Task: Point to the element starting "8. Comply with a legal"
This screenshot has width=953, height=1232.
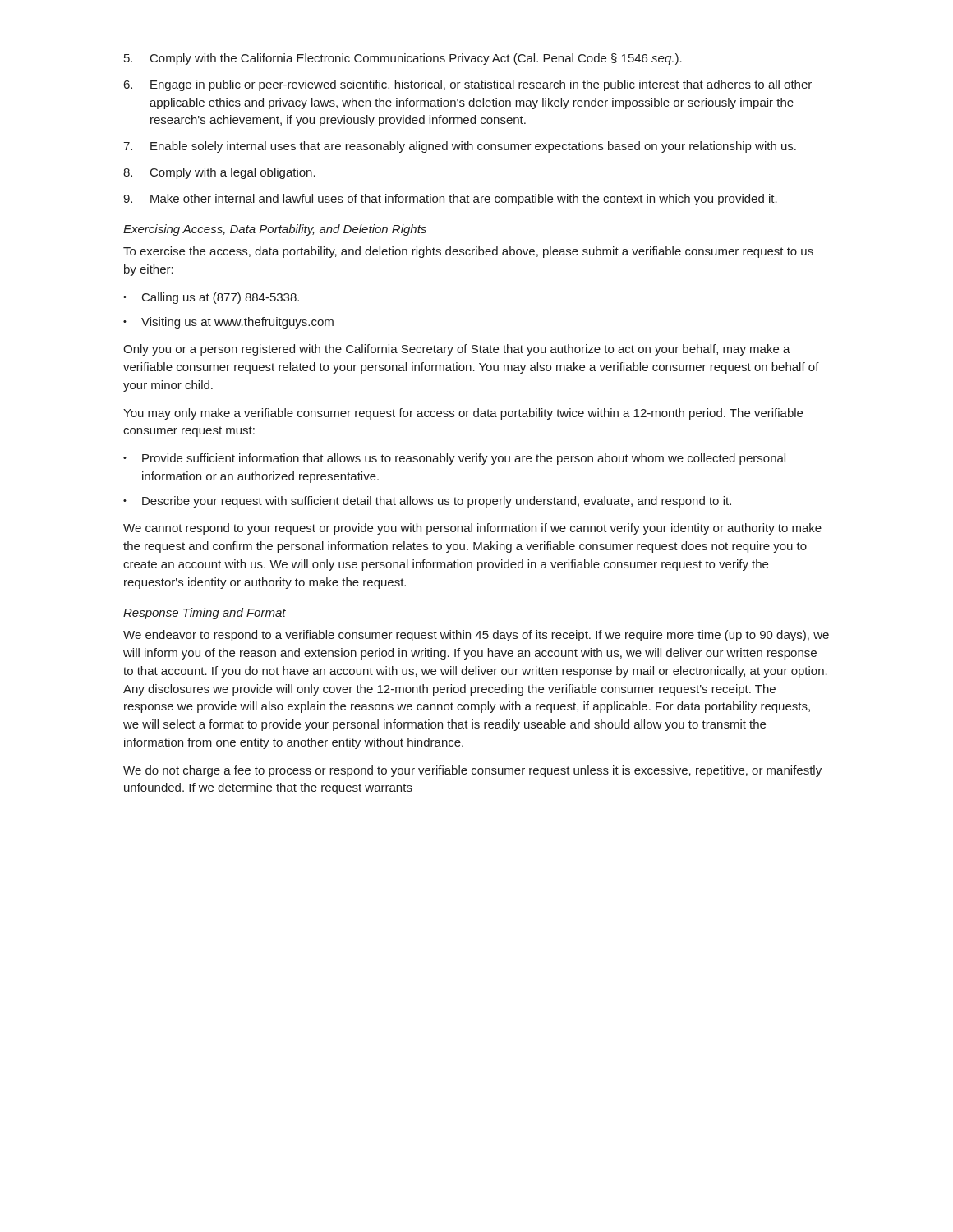Action: tap(219, 173)
